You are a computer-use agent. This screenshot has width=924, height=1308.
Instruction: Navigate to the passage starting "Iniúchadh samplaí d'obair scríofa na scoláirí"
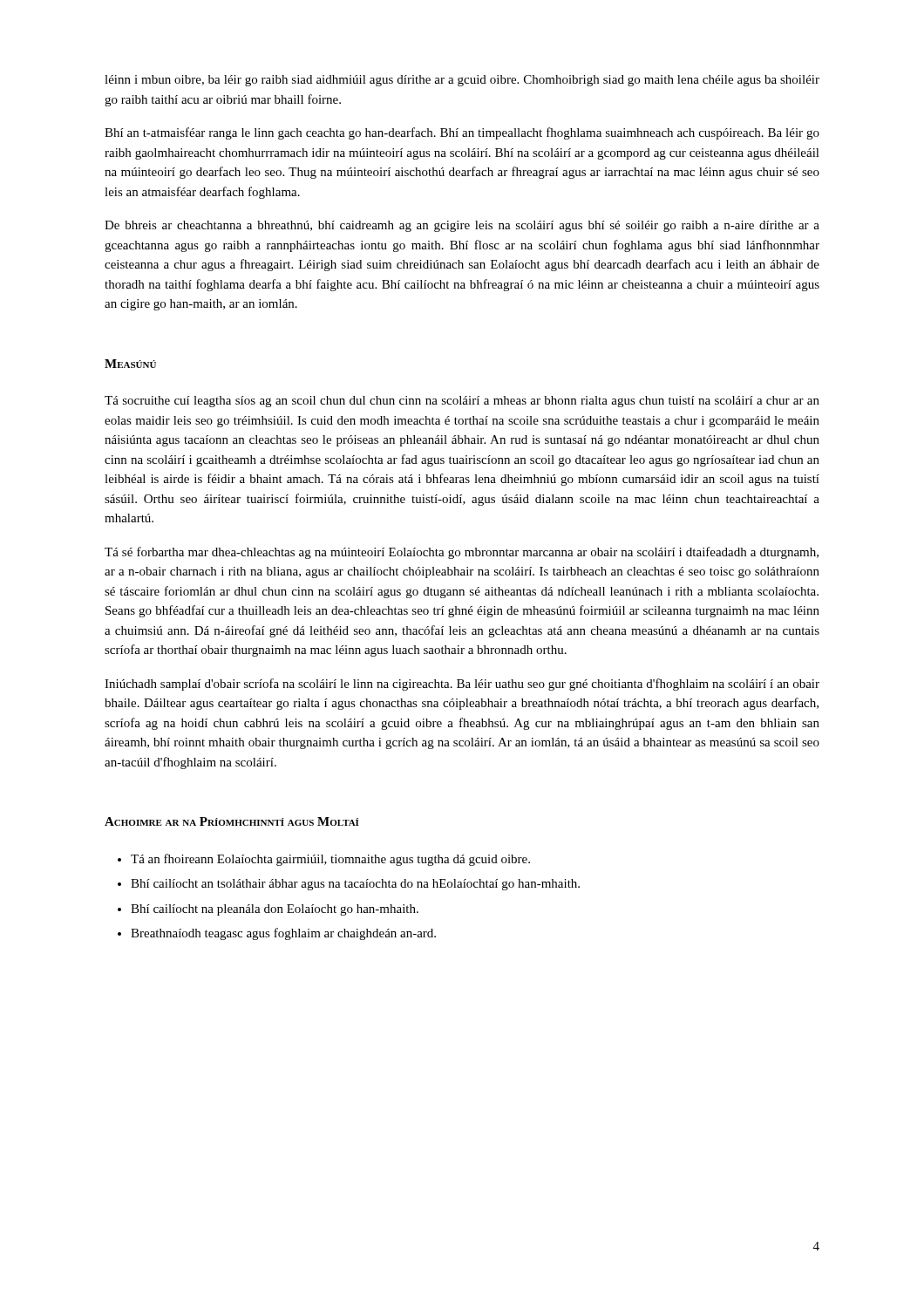(462, 722)
